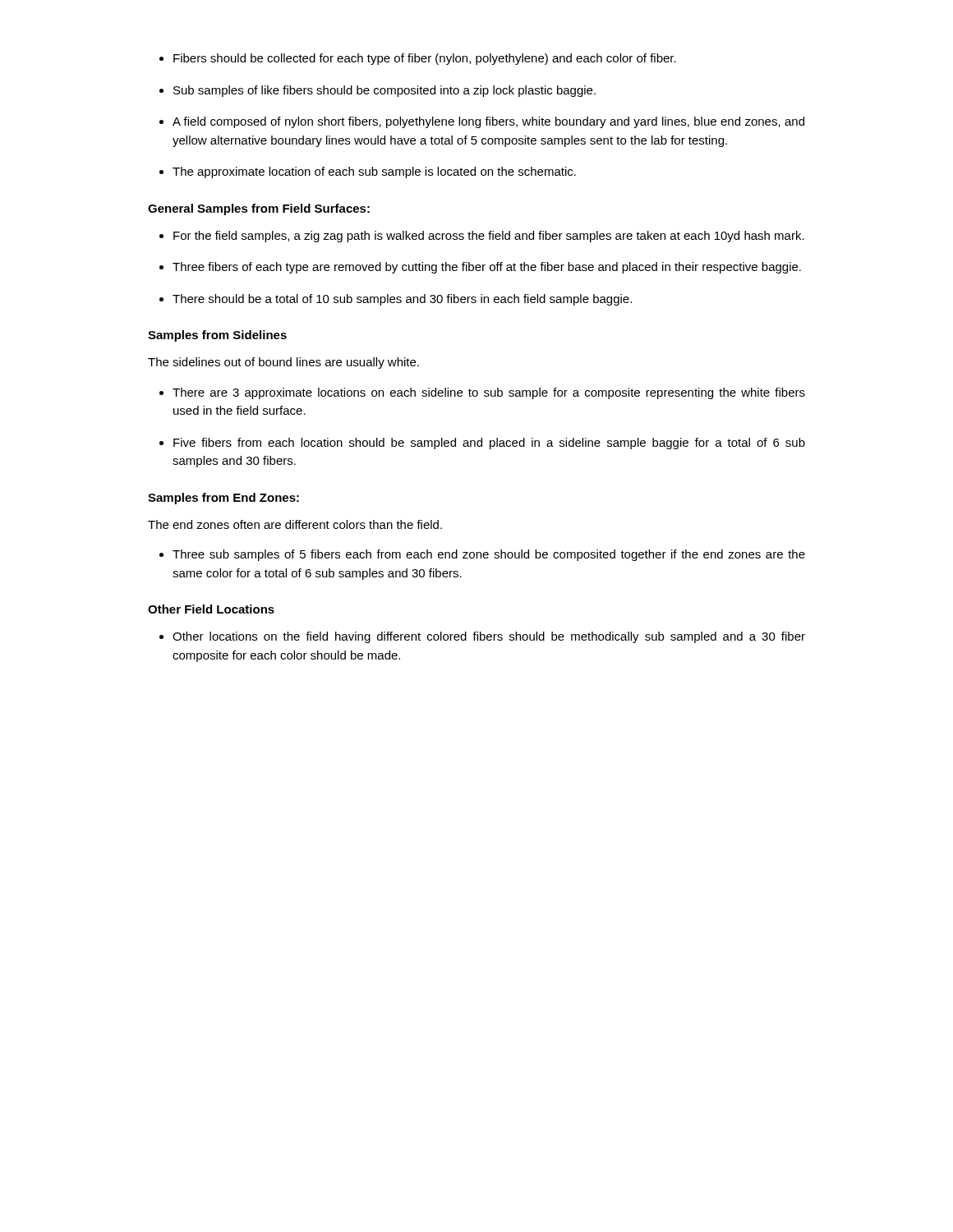Find the list item that reads "Five fibers from"

pos(476,452)
